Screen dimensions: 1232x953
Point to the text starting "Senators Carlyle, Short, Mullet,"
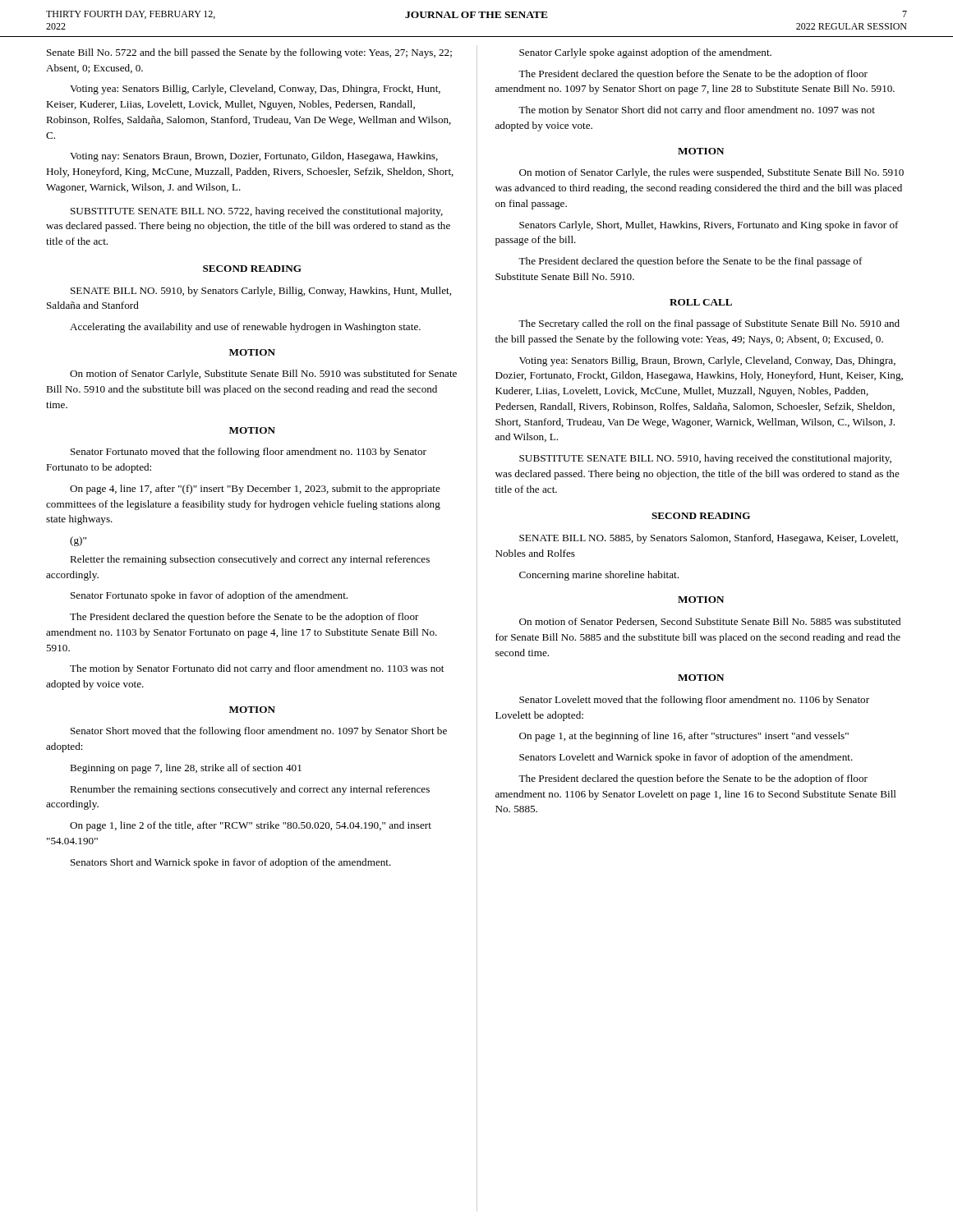[697, 232]
